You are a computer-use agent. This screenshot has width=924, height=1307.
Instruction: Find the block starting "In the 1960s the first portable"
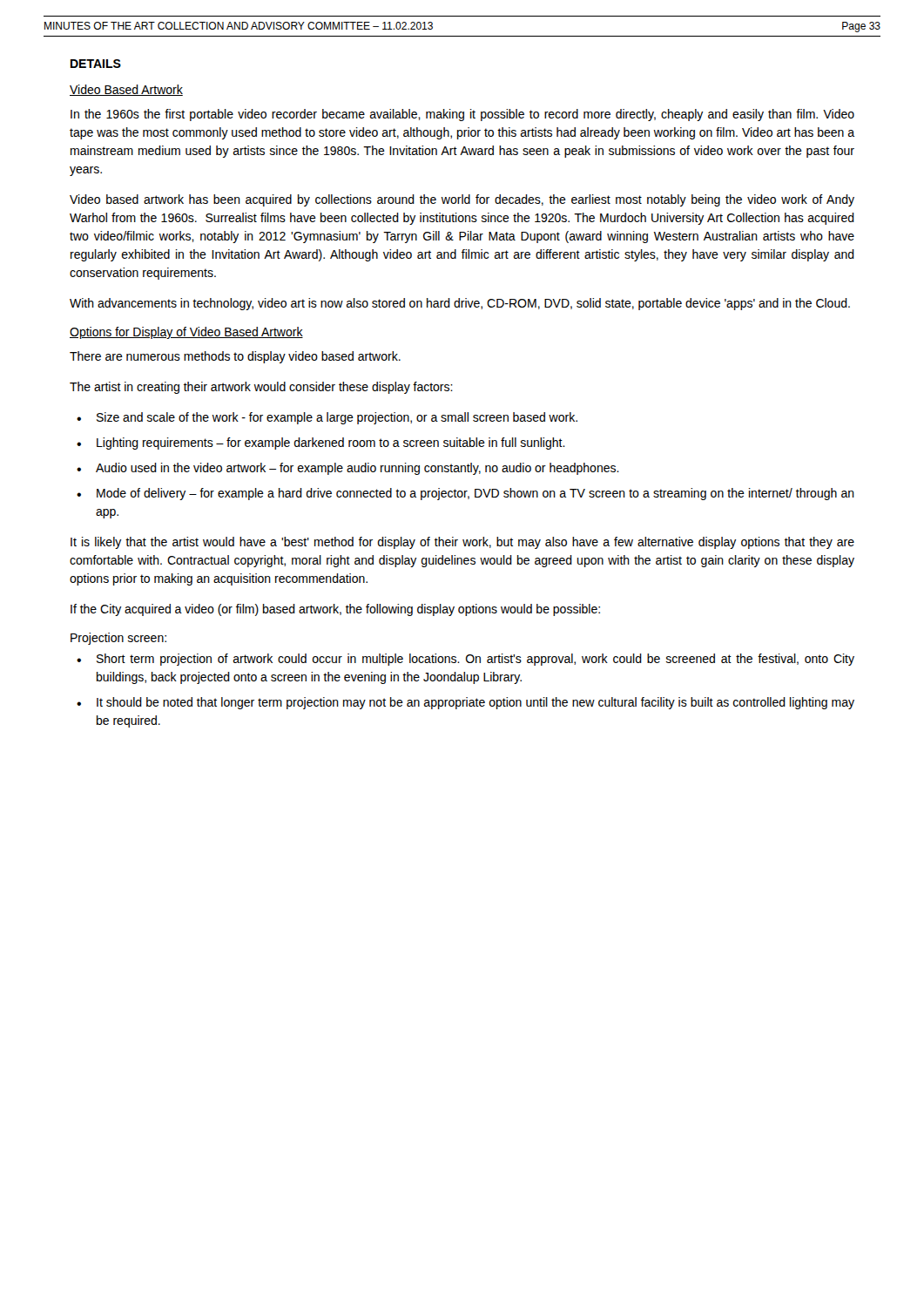point(462,142)
